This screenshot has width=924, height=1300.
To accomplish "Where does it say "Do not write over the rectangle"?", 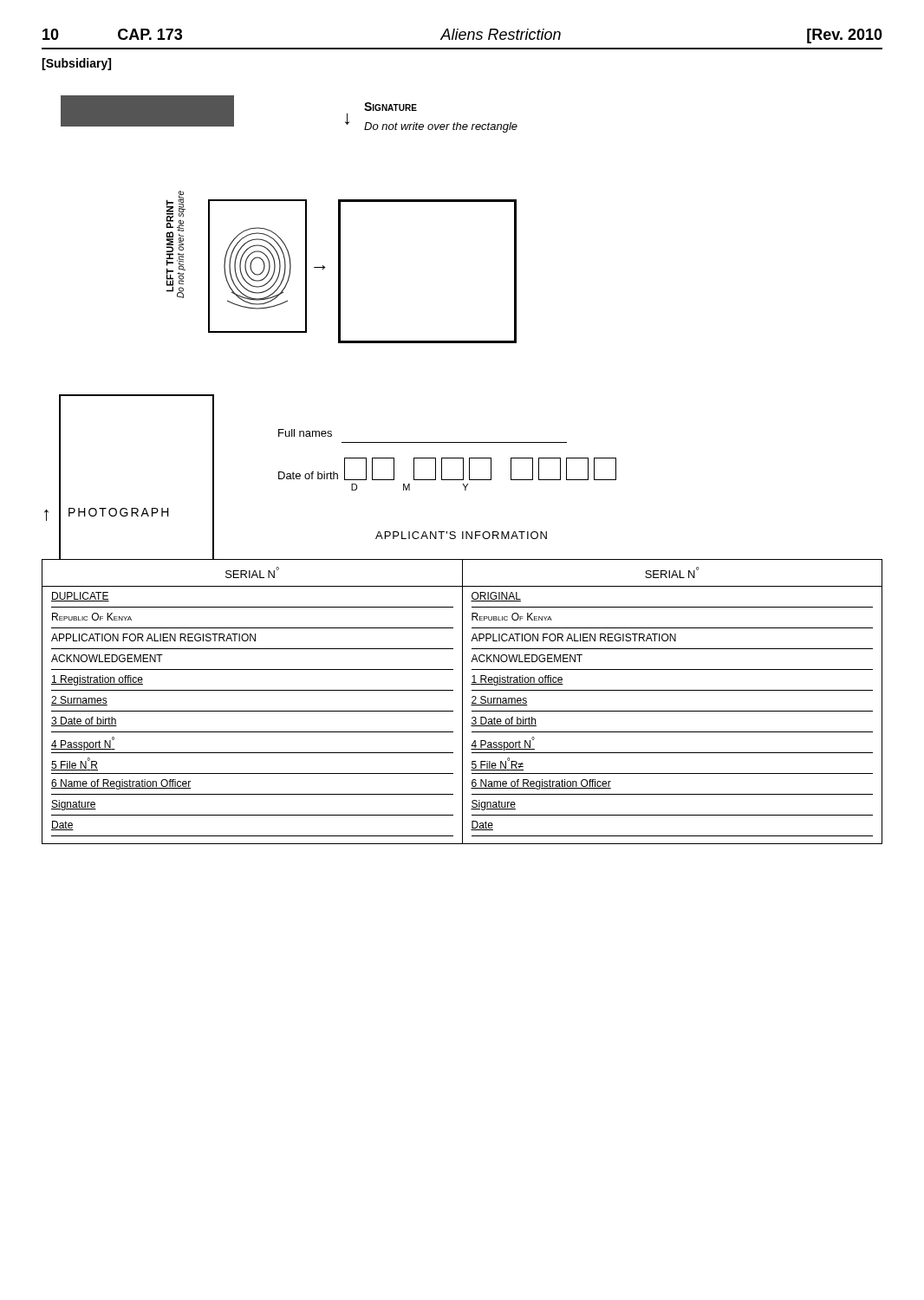I will point(441,126).
